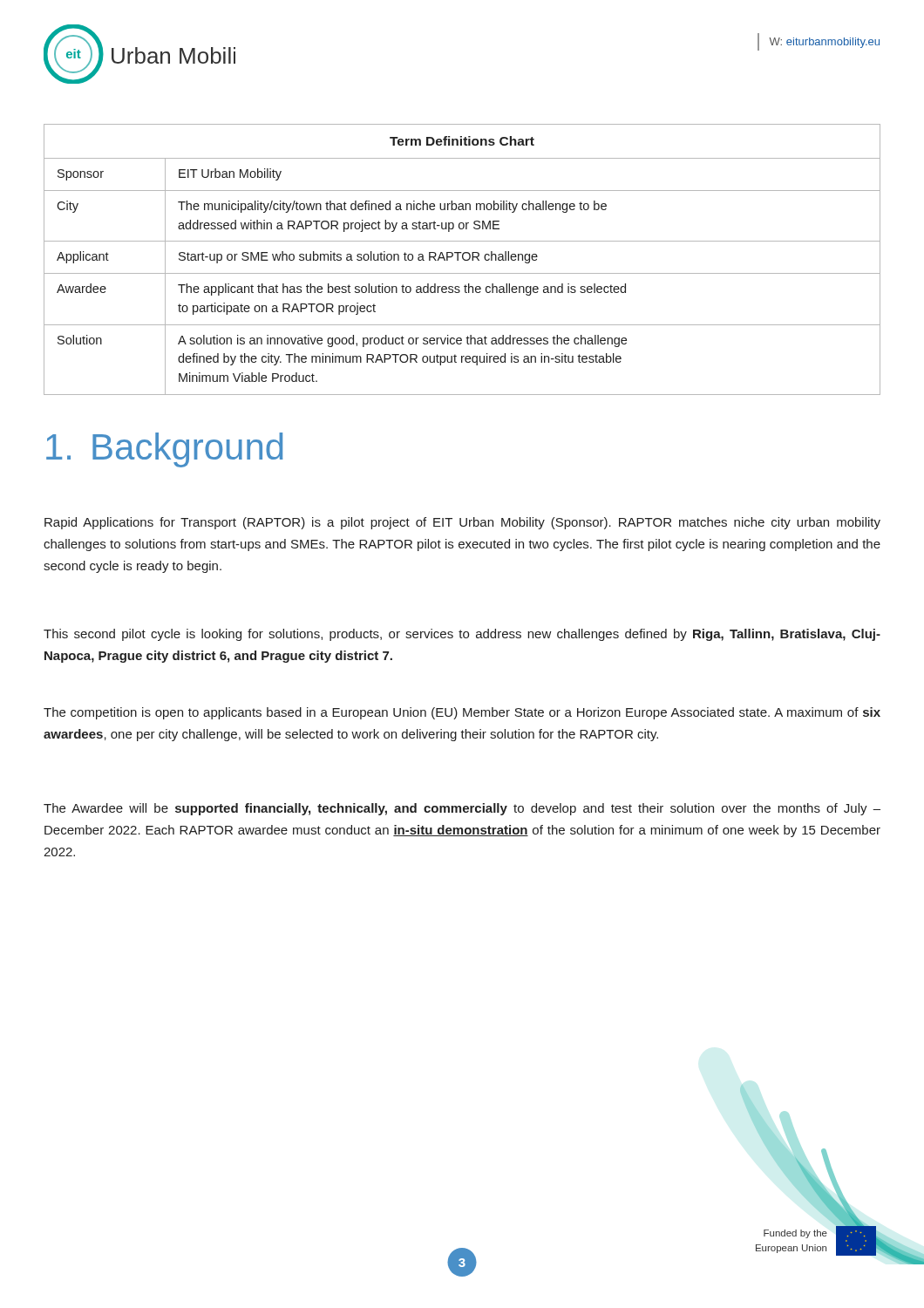Locate the text block that says "The competition is open"
The height and width of the screenshot is (1308, 924).
[462, 724]
